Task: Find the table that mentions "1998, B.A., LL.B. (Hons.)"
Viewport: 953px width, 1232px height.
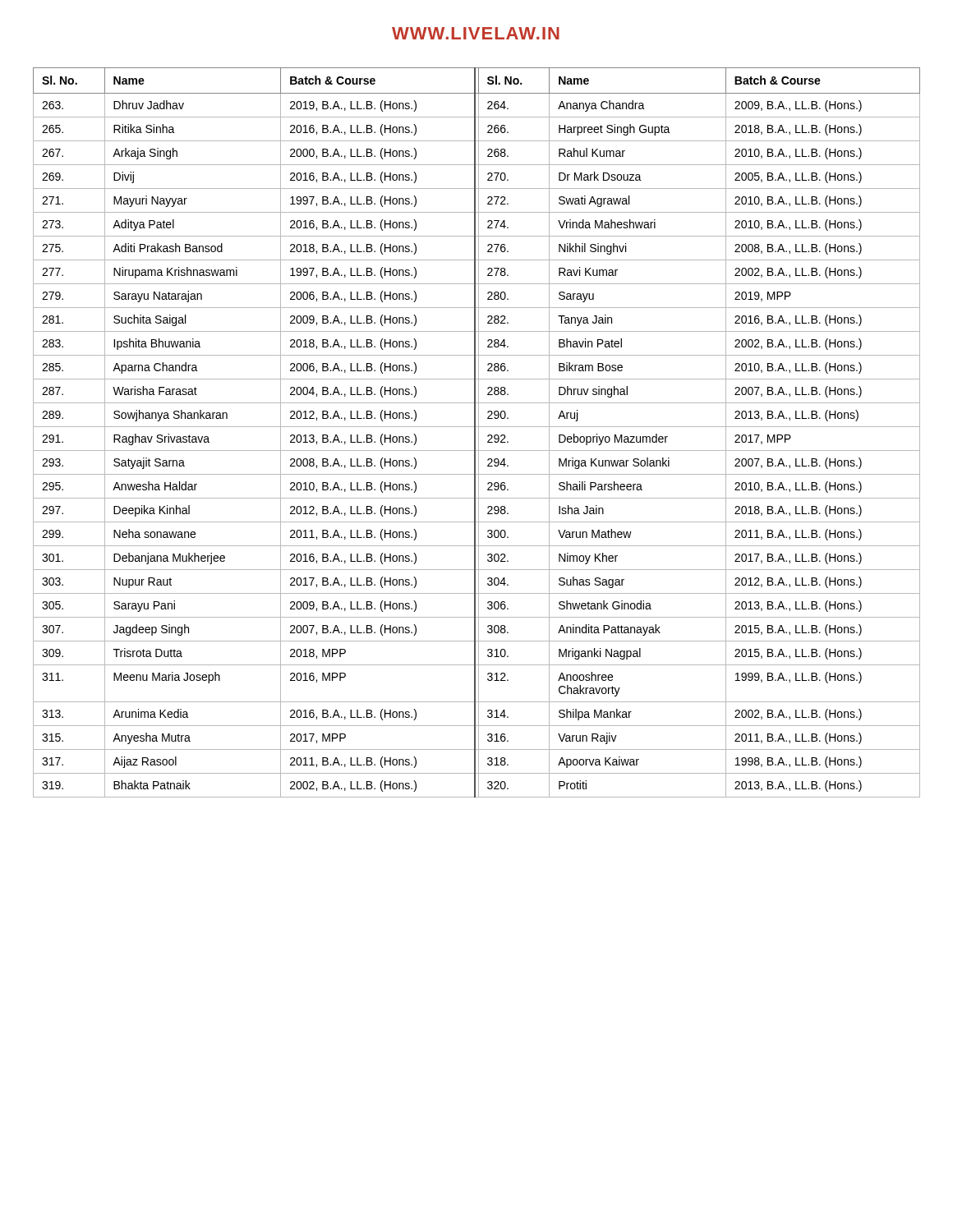Action: point(476,432)
